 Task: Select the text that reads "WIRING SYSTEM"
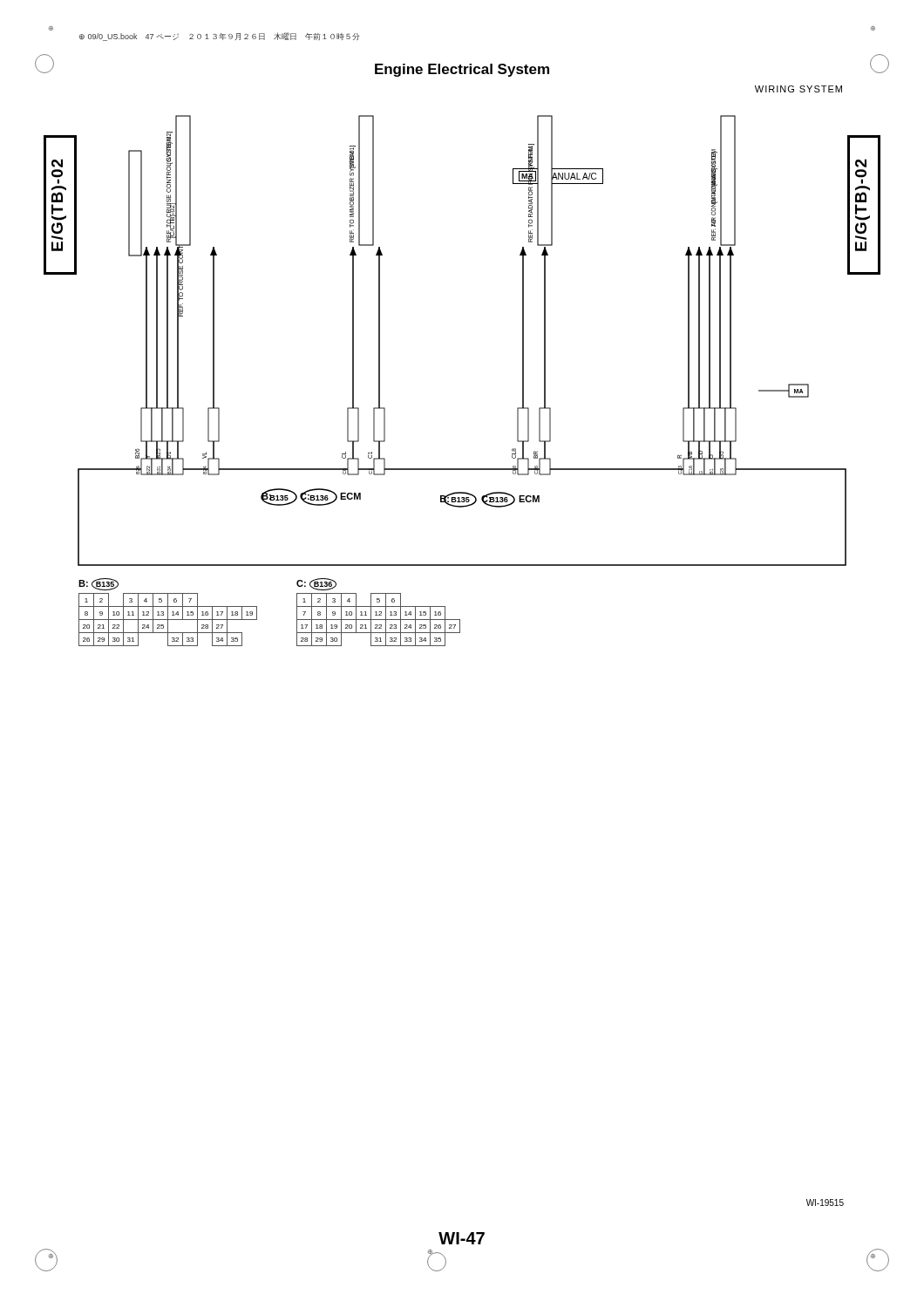pyautogui.click(x=799, y=89)
